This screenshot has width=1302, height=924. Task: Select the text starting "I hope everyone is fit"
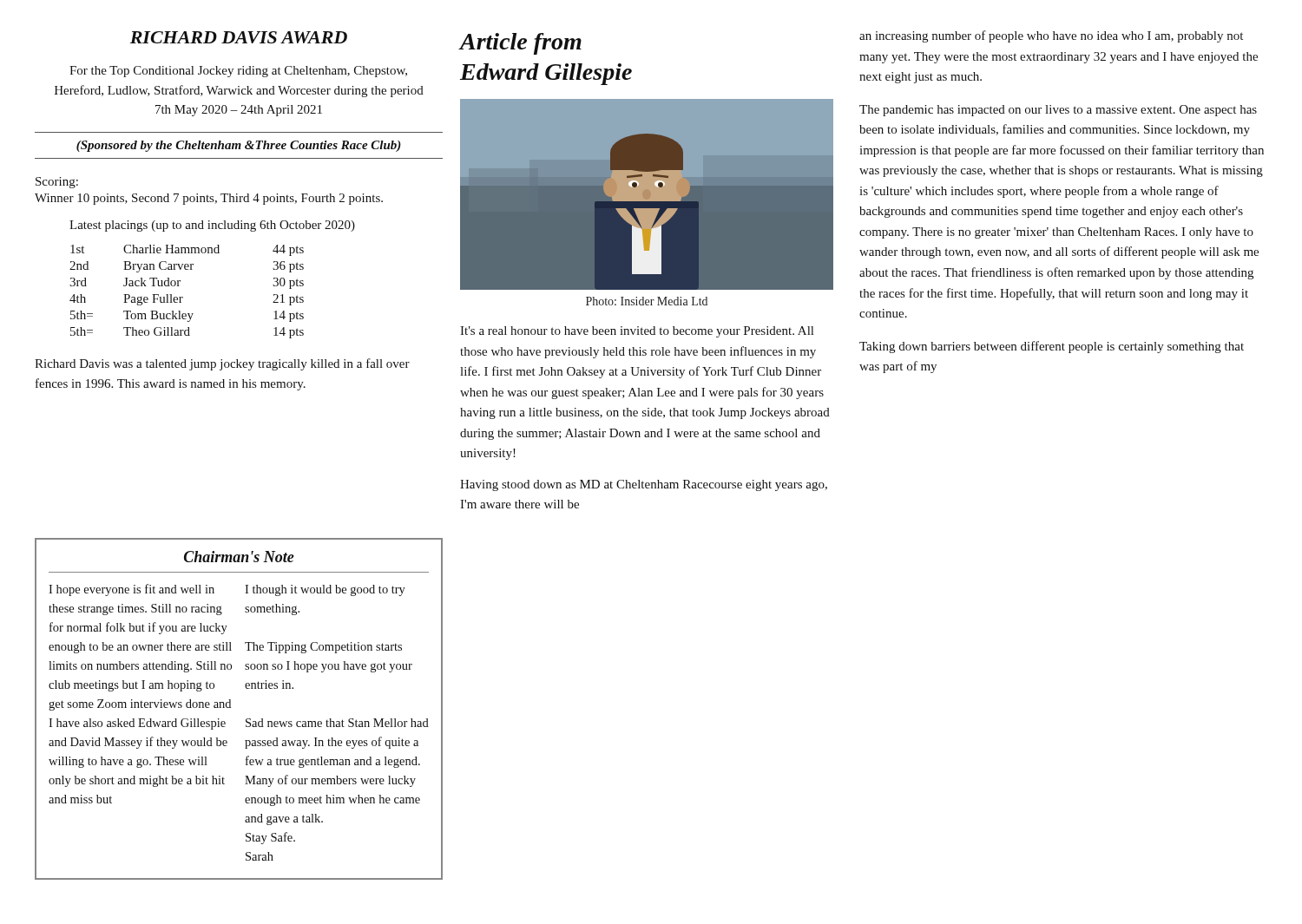click(x=141, y=694)
